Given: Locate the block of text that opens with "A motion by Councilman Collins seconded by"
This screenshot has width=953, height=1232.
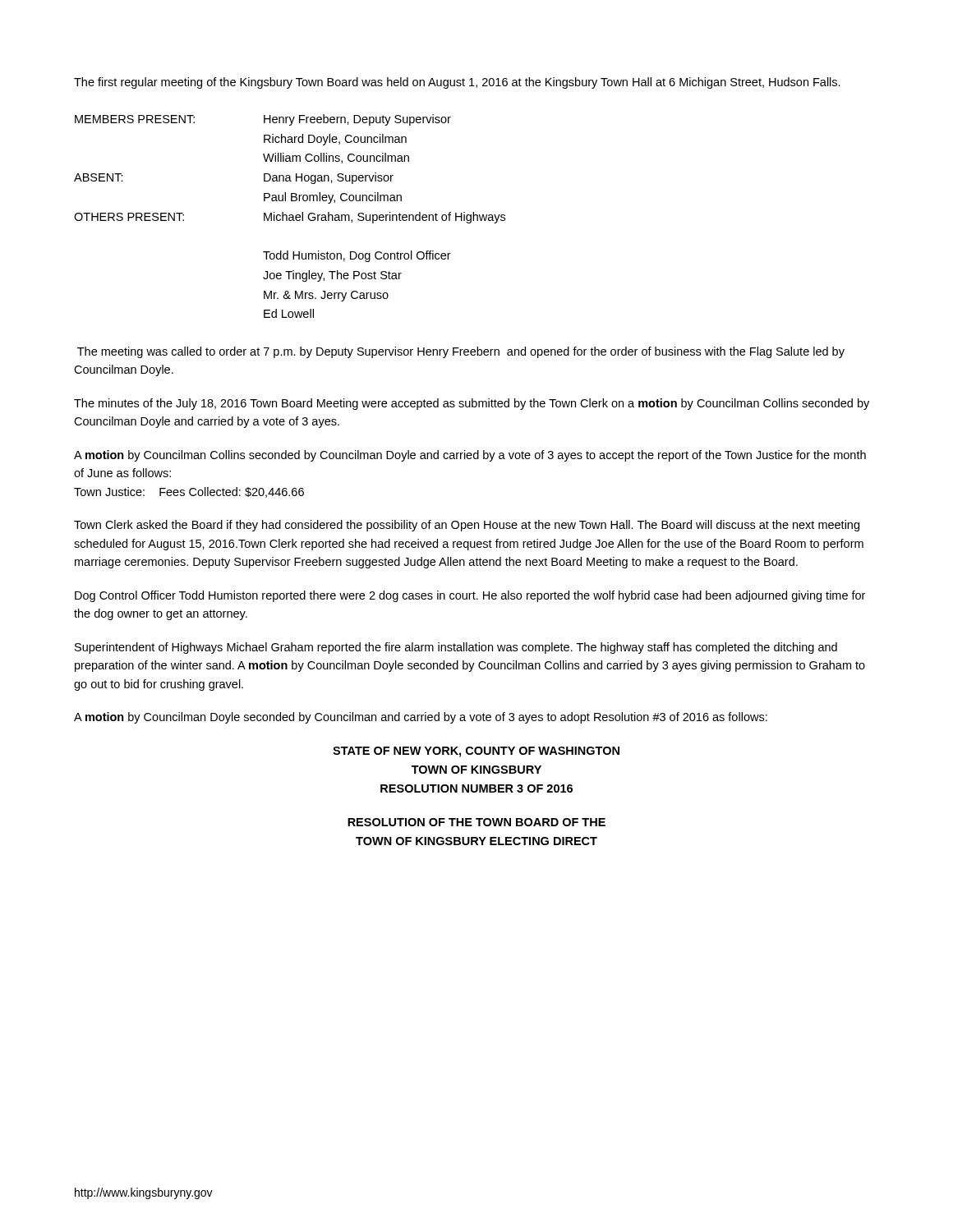Looking at the screenshot, I should (x=470, y=456).
